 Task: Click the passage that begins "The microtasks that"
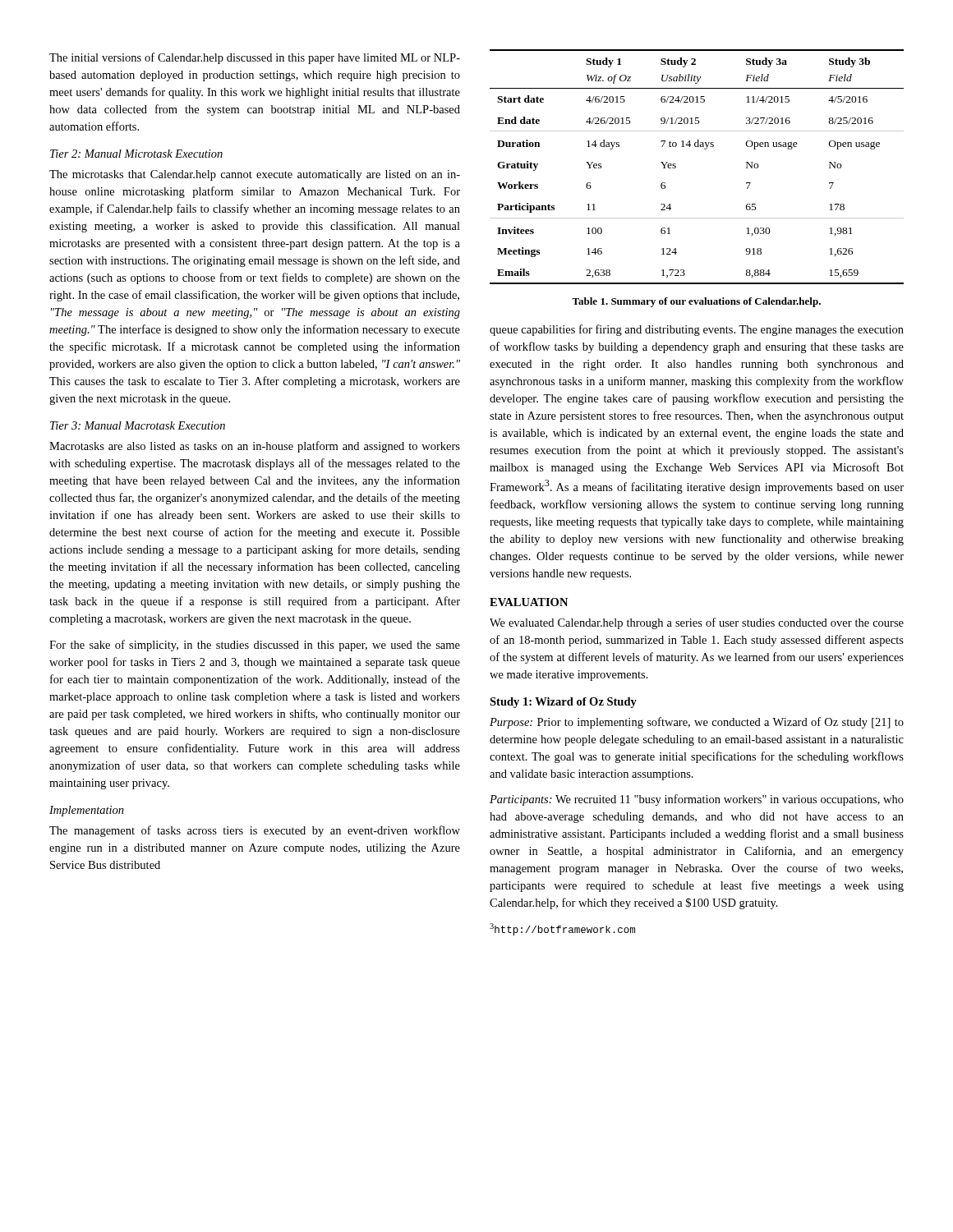(255, 287)
